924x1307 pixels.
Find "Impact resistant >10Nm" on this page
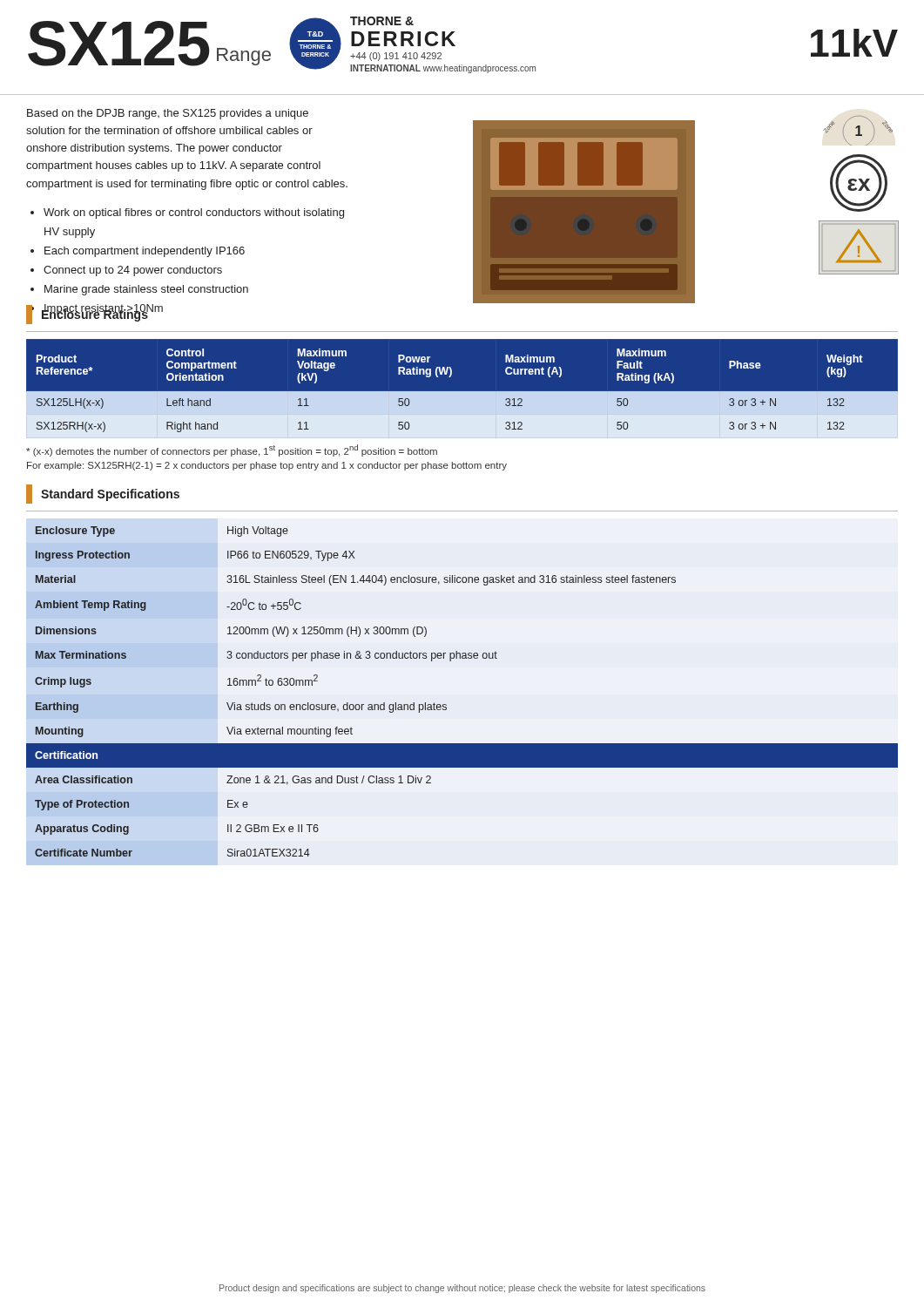[103, 308]
